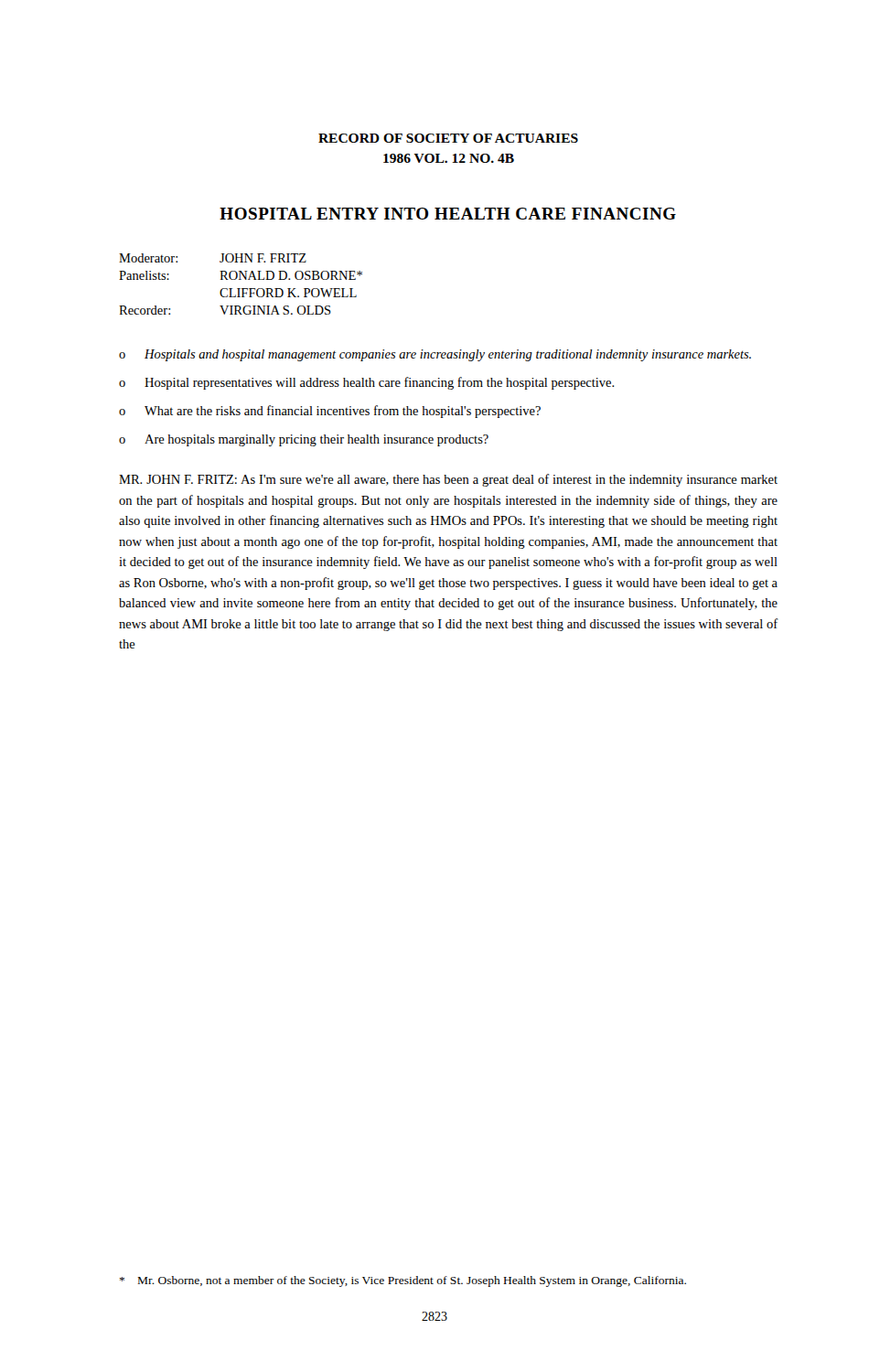Where is the passage that starts "o Hospitals and hospital management companies"?

point(448,355)
